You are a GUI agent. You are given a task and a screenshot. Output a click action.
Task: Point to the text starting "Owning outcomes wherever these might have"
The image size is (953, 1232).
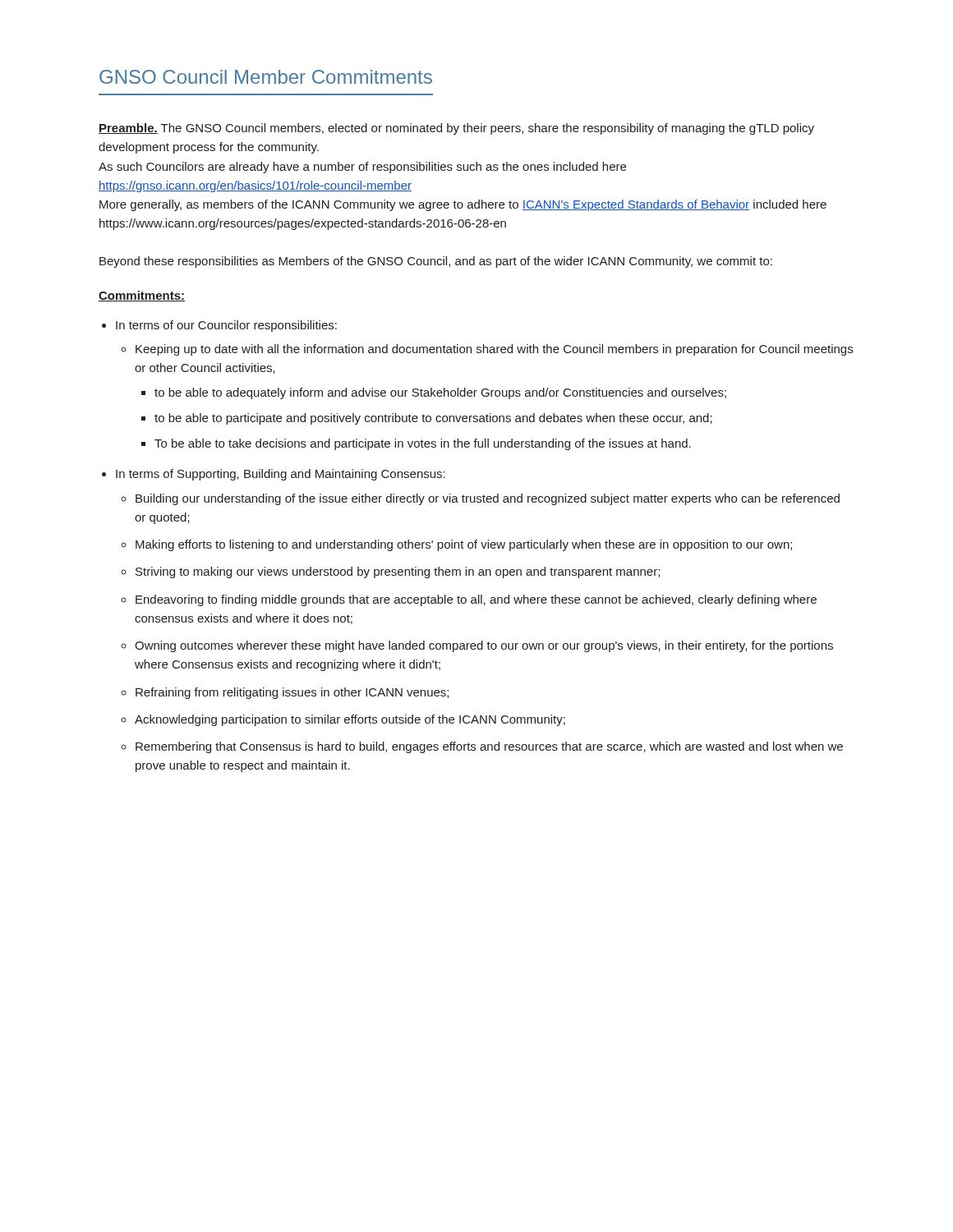pos(484,655)
